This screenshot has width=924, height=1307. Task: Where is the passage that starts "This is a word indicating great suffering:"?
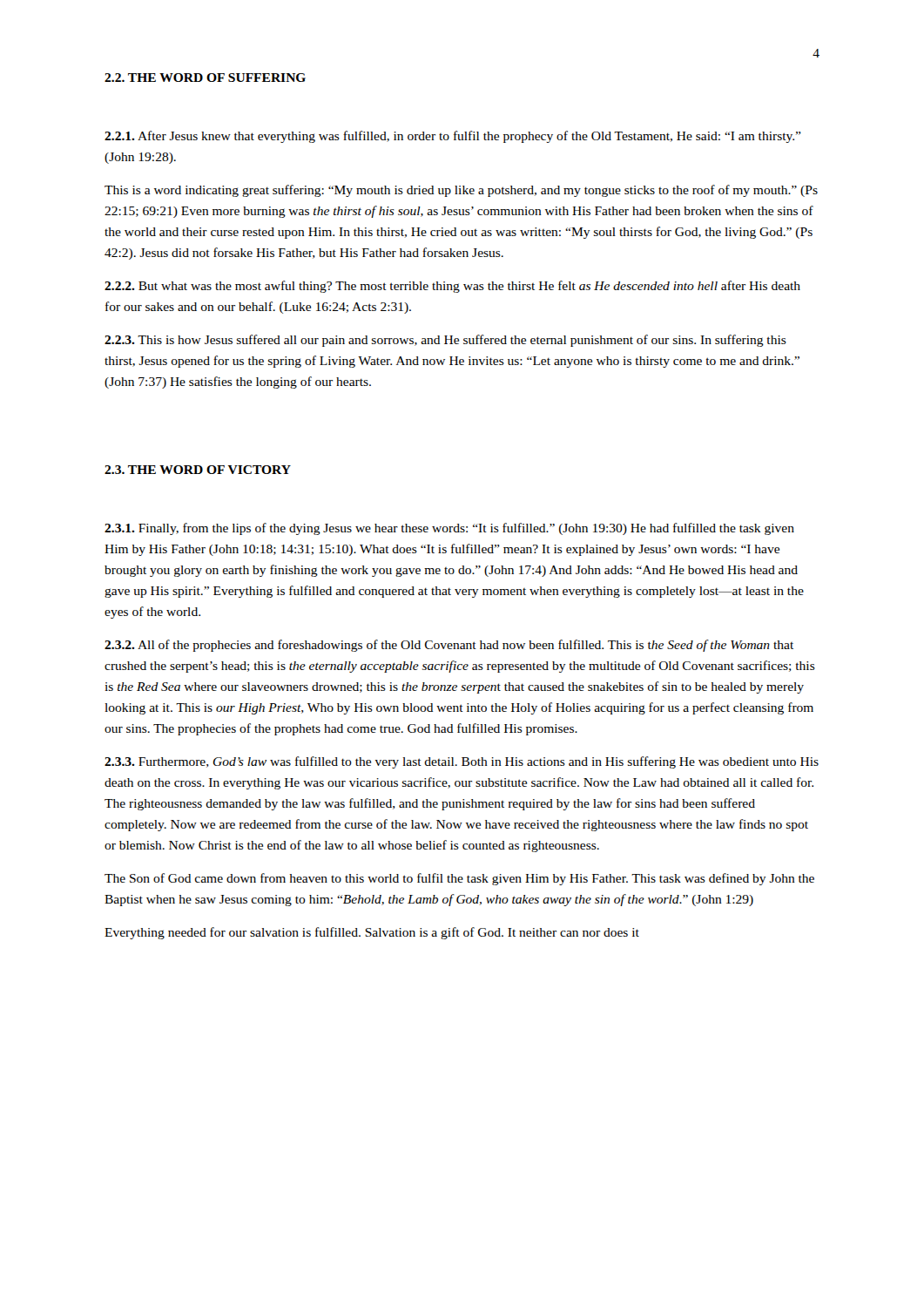[461, 221]
